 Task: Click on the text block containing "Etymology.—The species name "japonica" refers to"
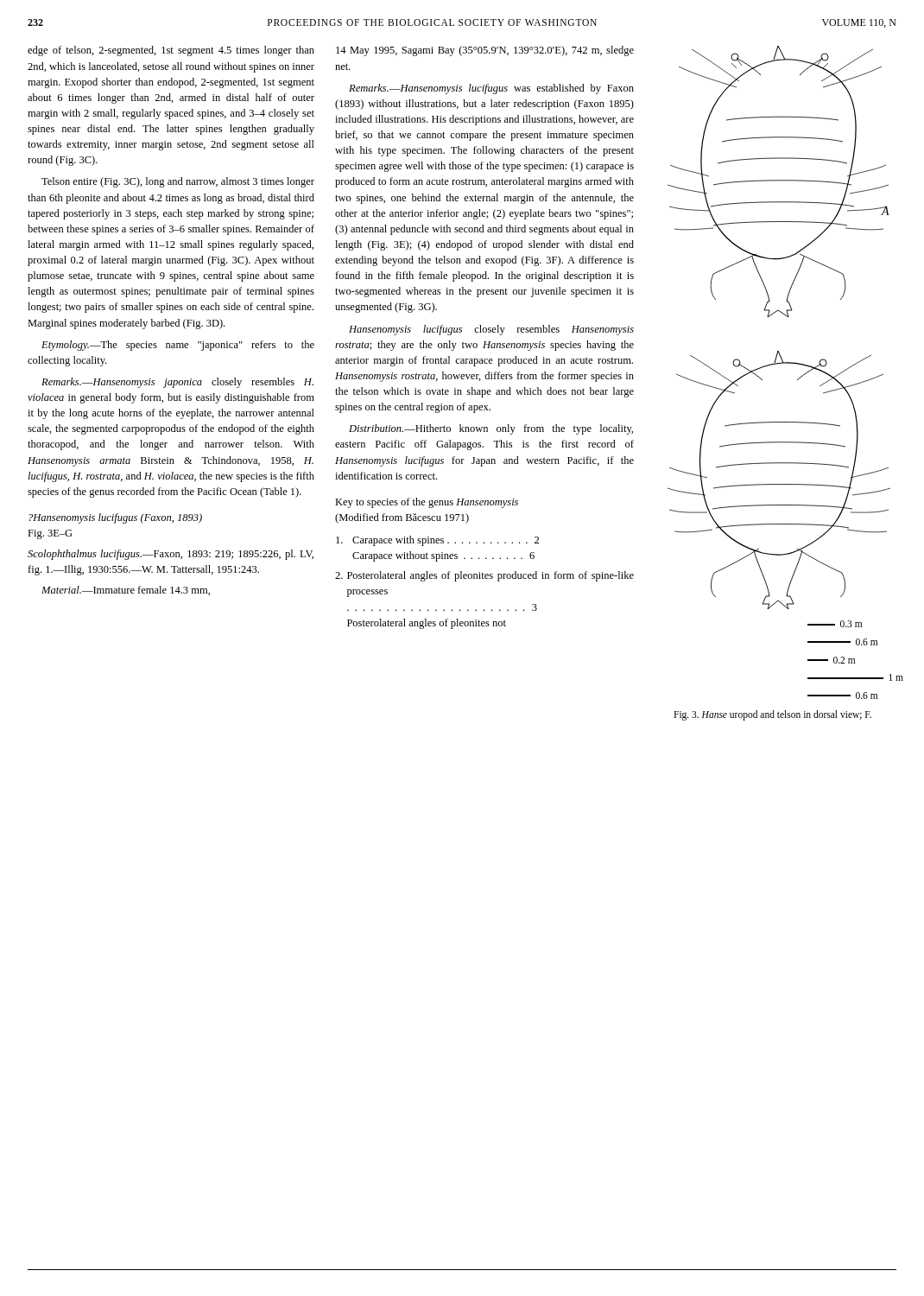171,352
